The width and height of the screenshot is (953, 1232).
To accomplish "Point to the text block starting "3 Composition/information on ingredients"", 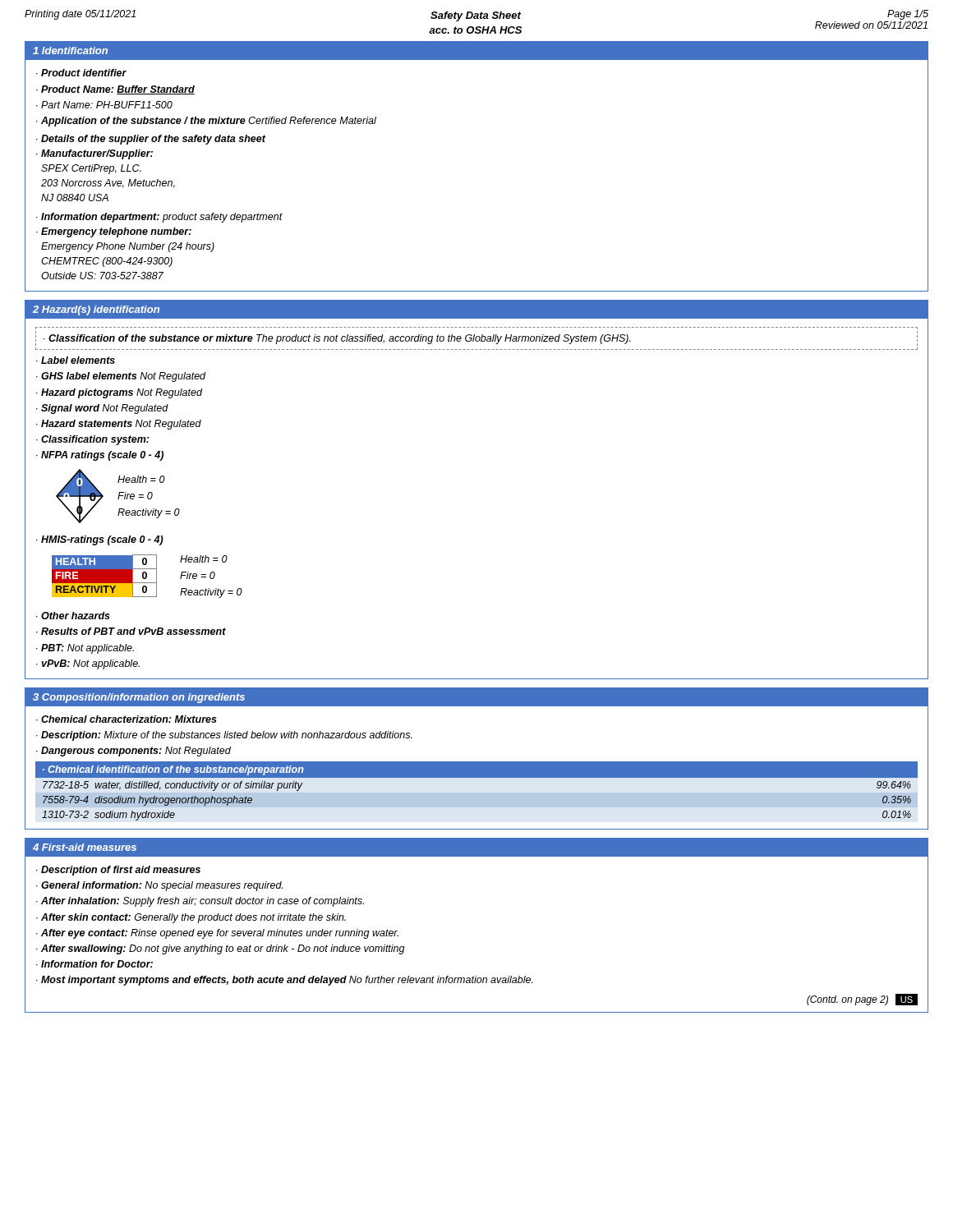I will click(x=139, y=697).
